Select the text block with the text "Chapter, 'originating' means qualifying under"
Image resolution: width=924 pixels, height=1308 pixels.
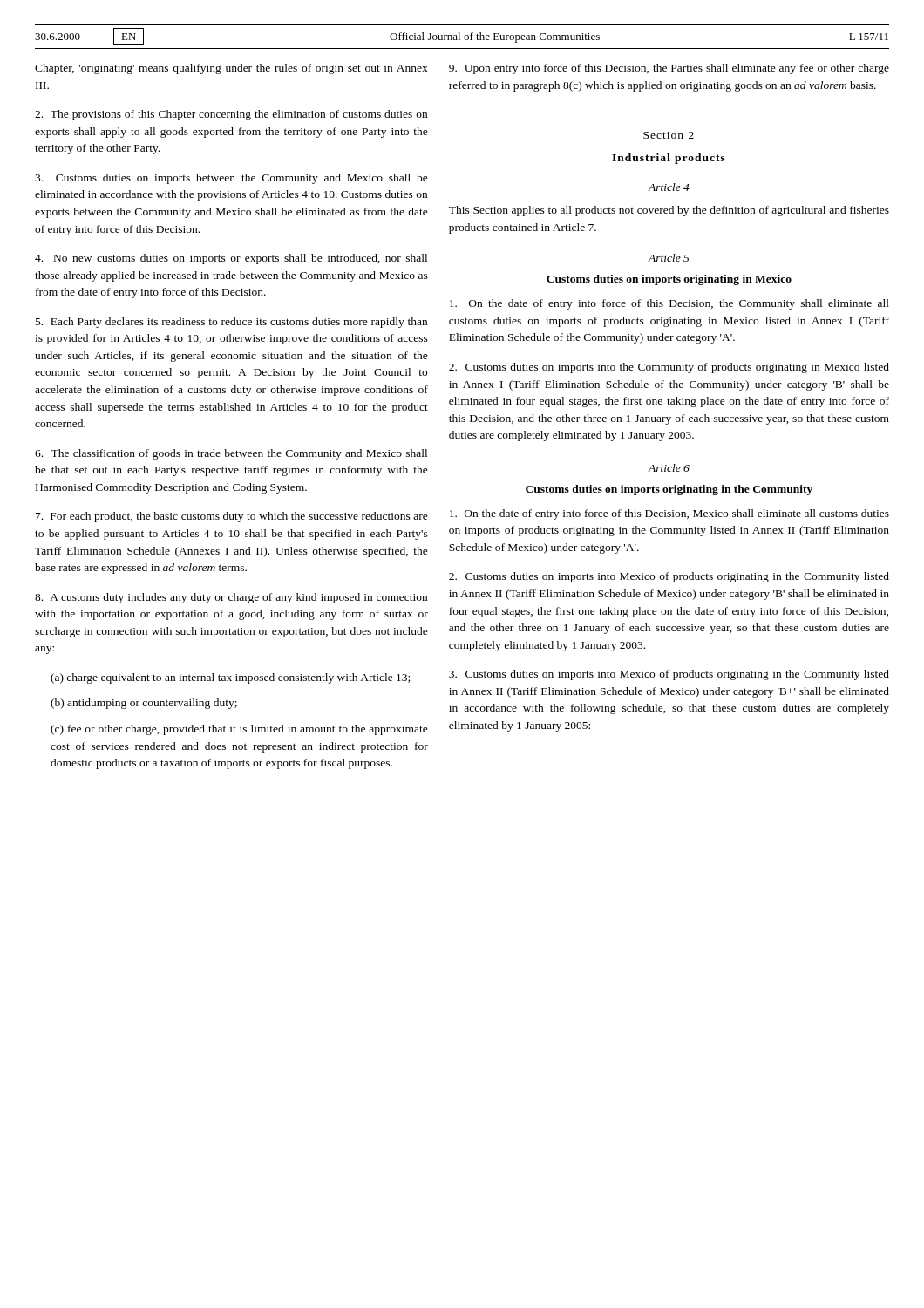tap(231, 76)
